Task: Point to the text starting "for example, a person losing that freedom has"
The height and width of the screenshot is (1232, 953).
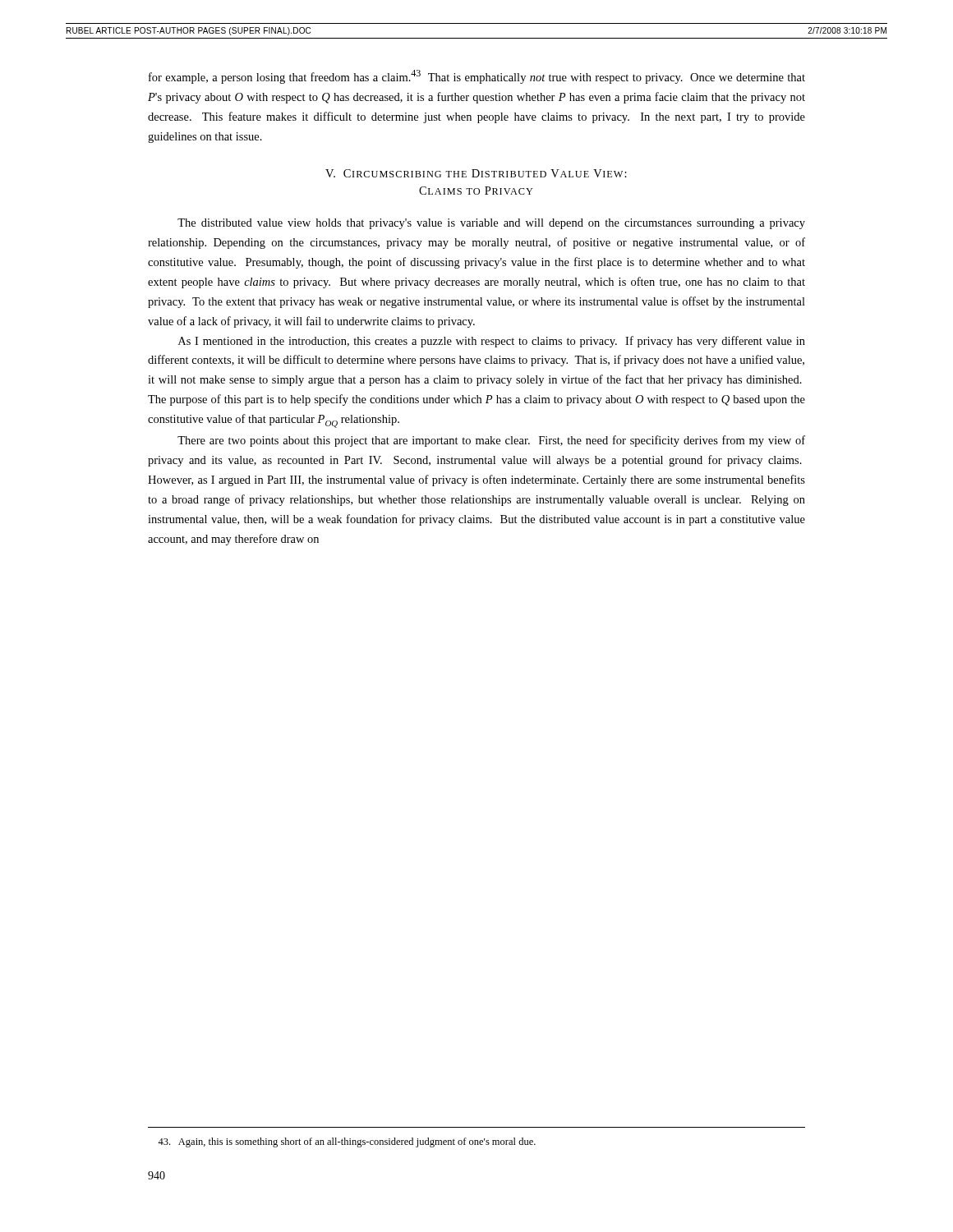Action: [x=476, y=106]
